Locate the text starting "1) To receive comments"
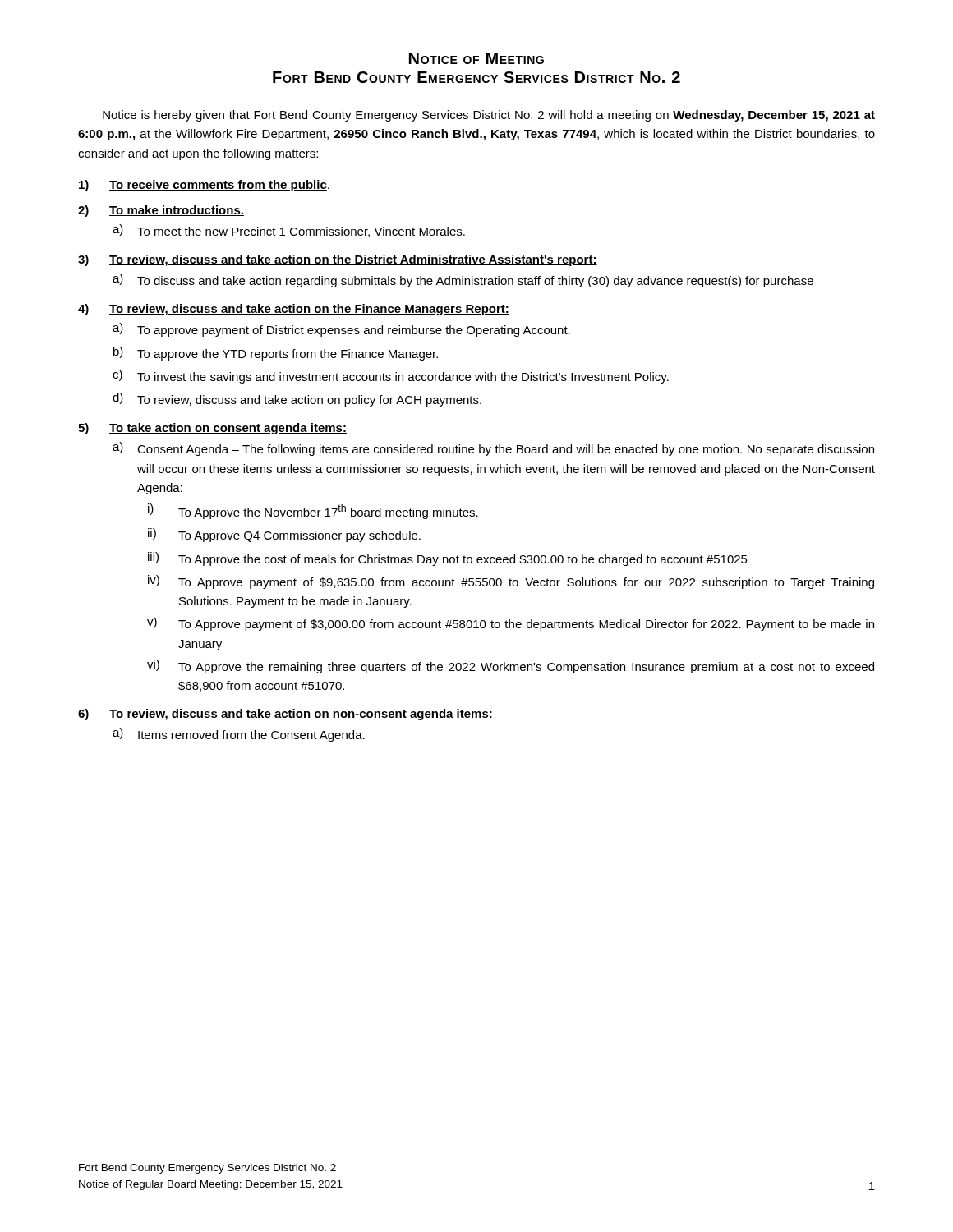This screenshot has height=1232, width=953. [x=204, y=186]
